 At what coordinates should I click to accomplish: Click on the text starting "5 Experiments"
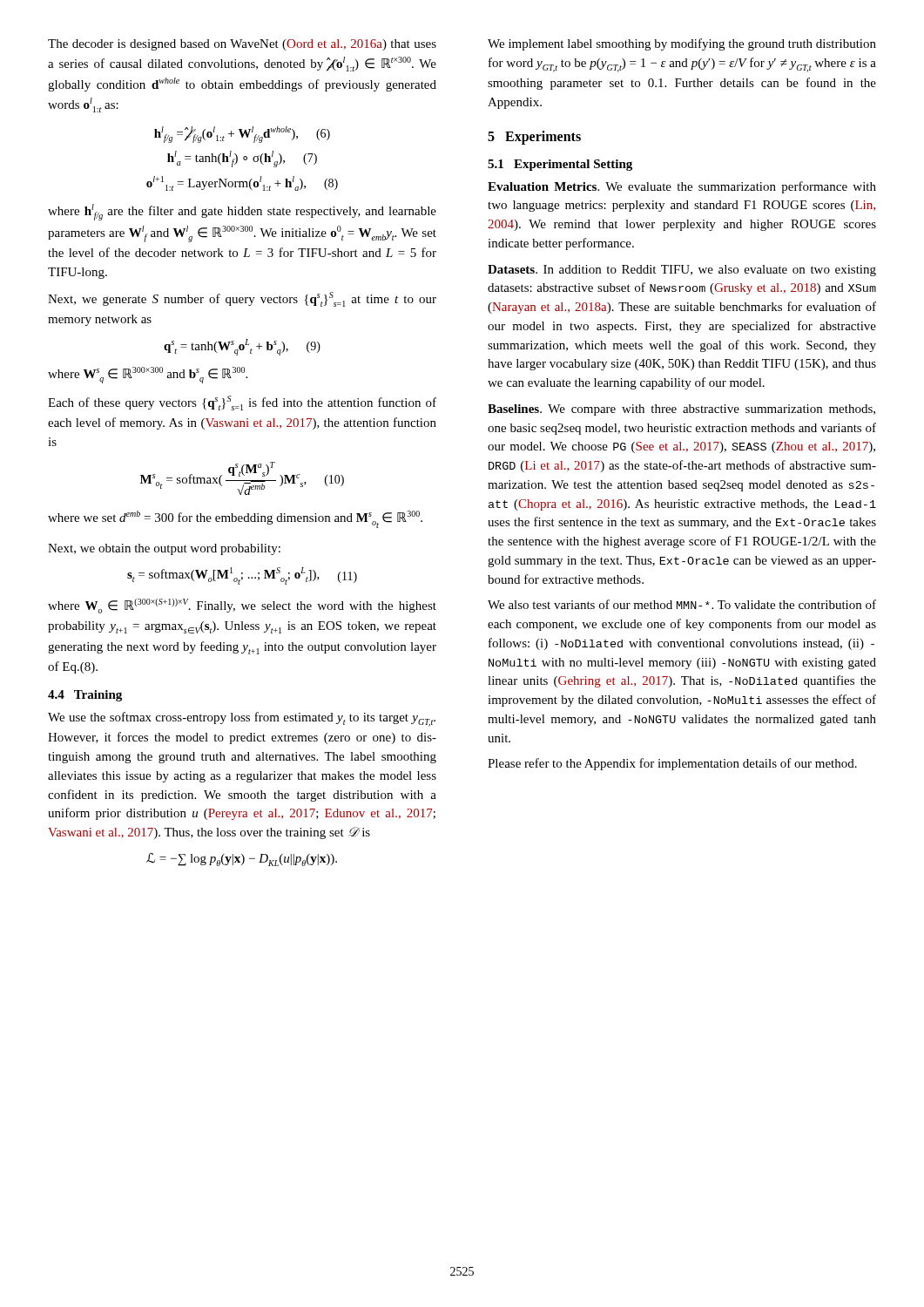tap(534, 136)
